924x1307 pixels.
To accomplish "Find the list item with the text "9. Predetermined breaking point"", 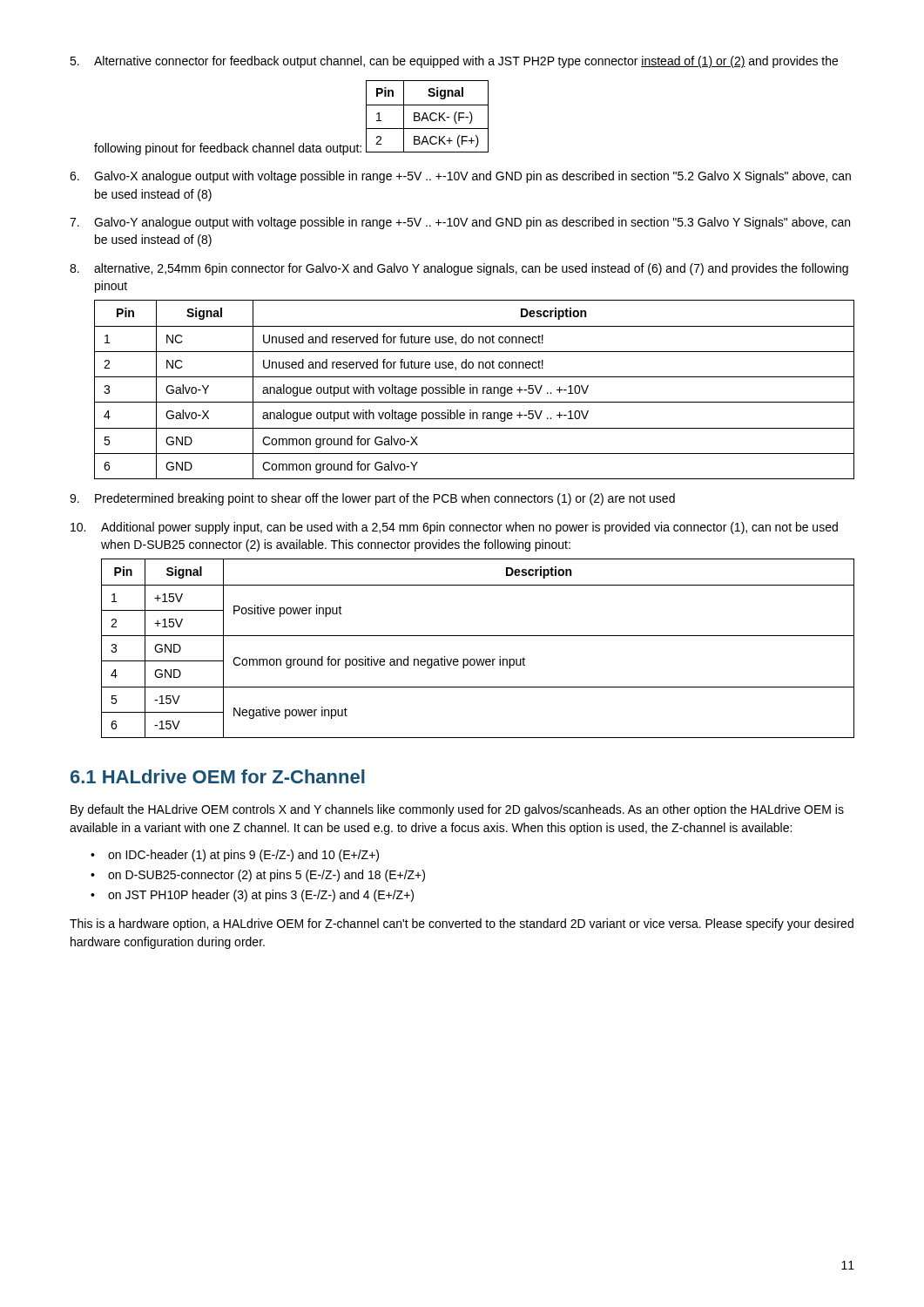I will point(462,499).
